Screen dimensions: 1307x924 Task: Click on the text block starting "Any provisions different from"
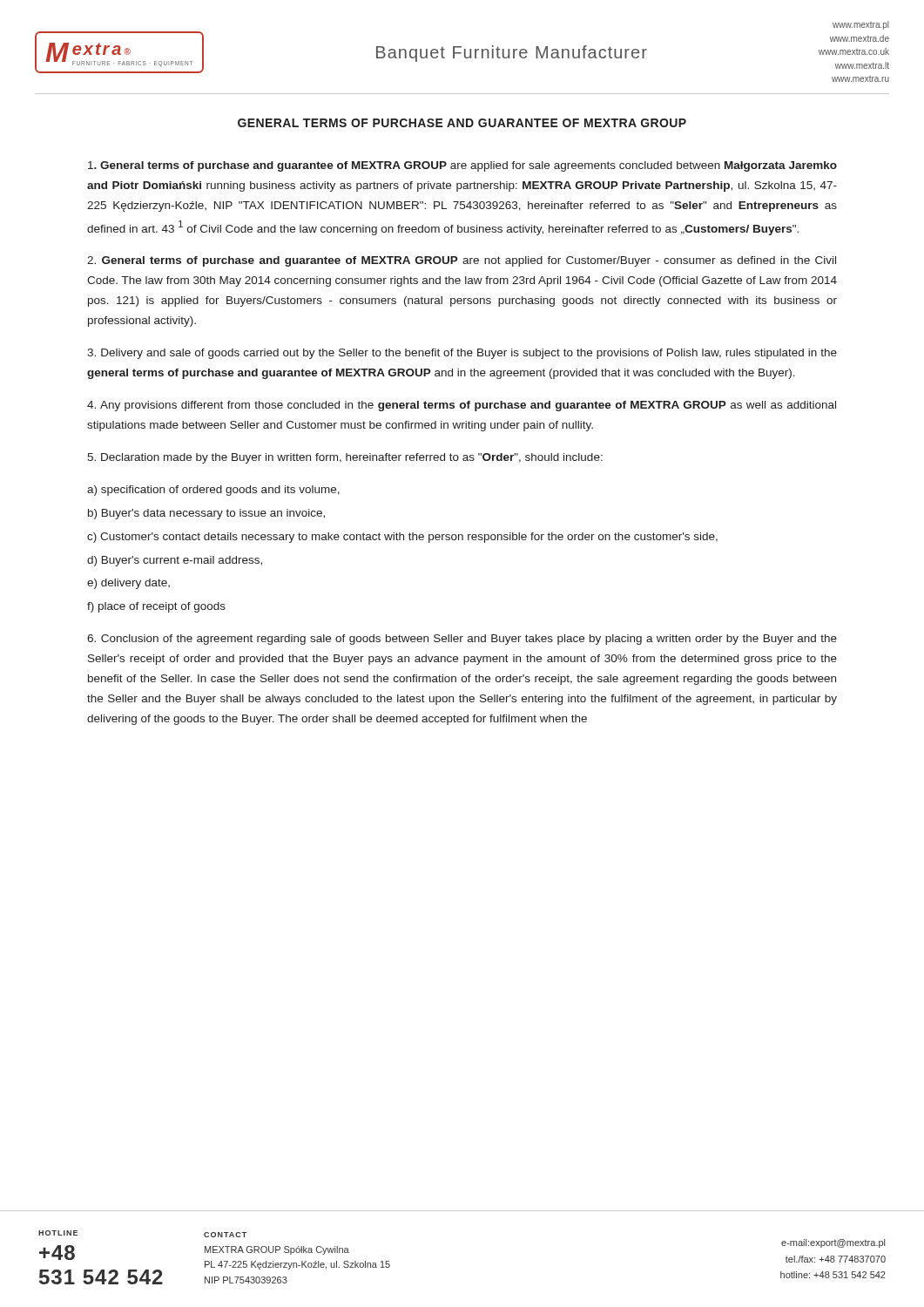pos(462,415)
